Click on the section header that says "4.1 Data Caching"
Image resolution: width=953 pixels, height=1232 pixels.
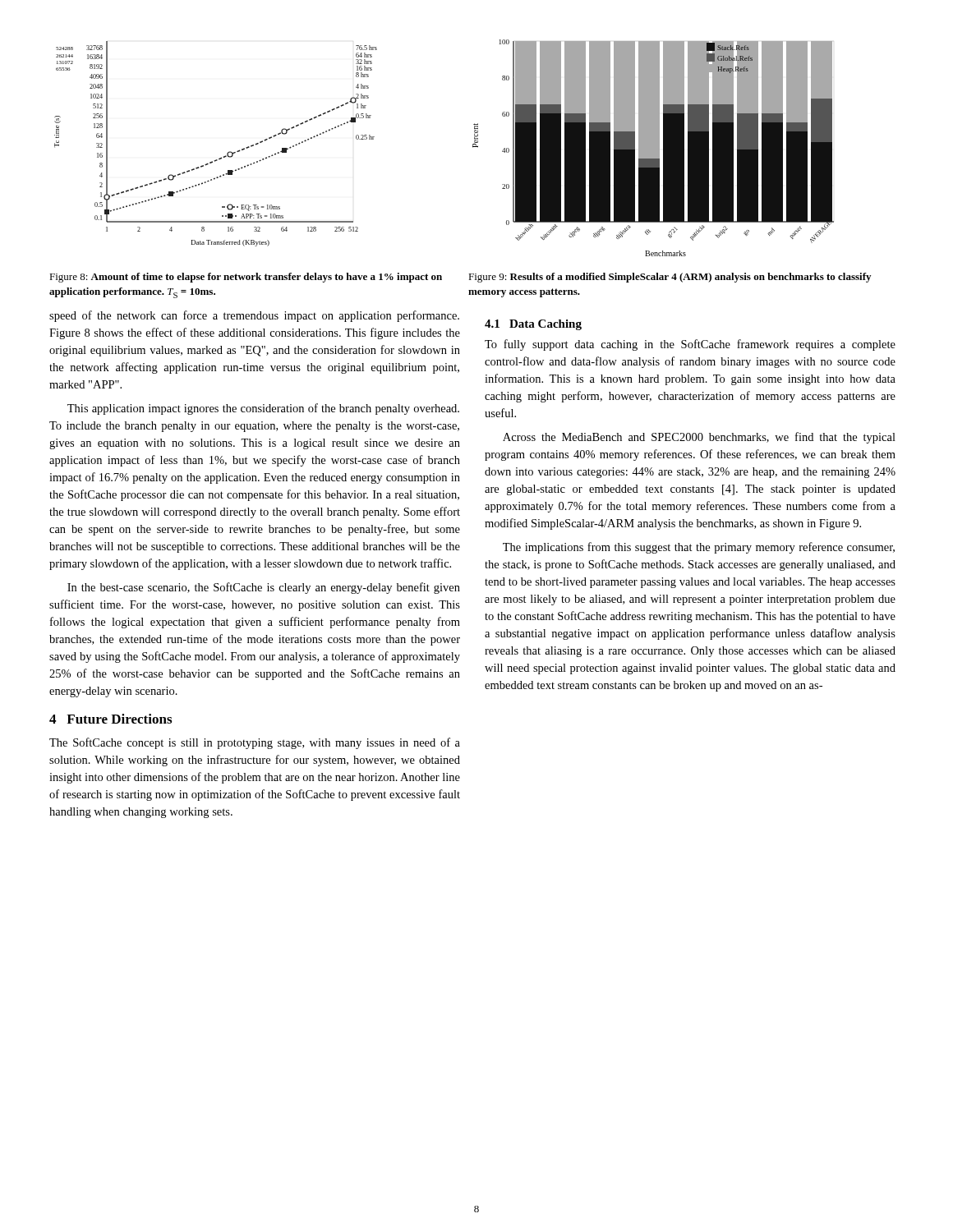(x=533, y=325)
